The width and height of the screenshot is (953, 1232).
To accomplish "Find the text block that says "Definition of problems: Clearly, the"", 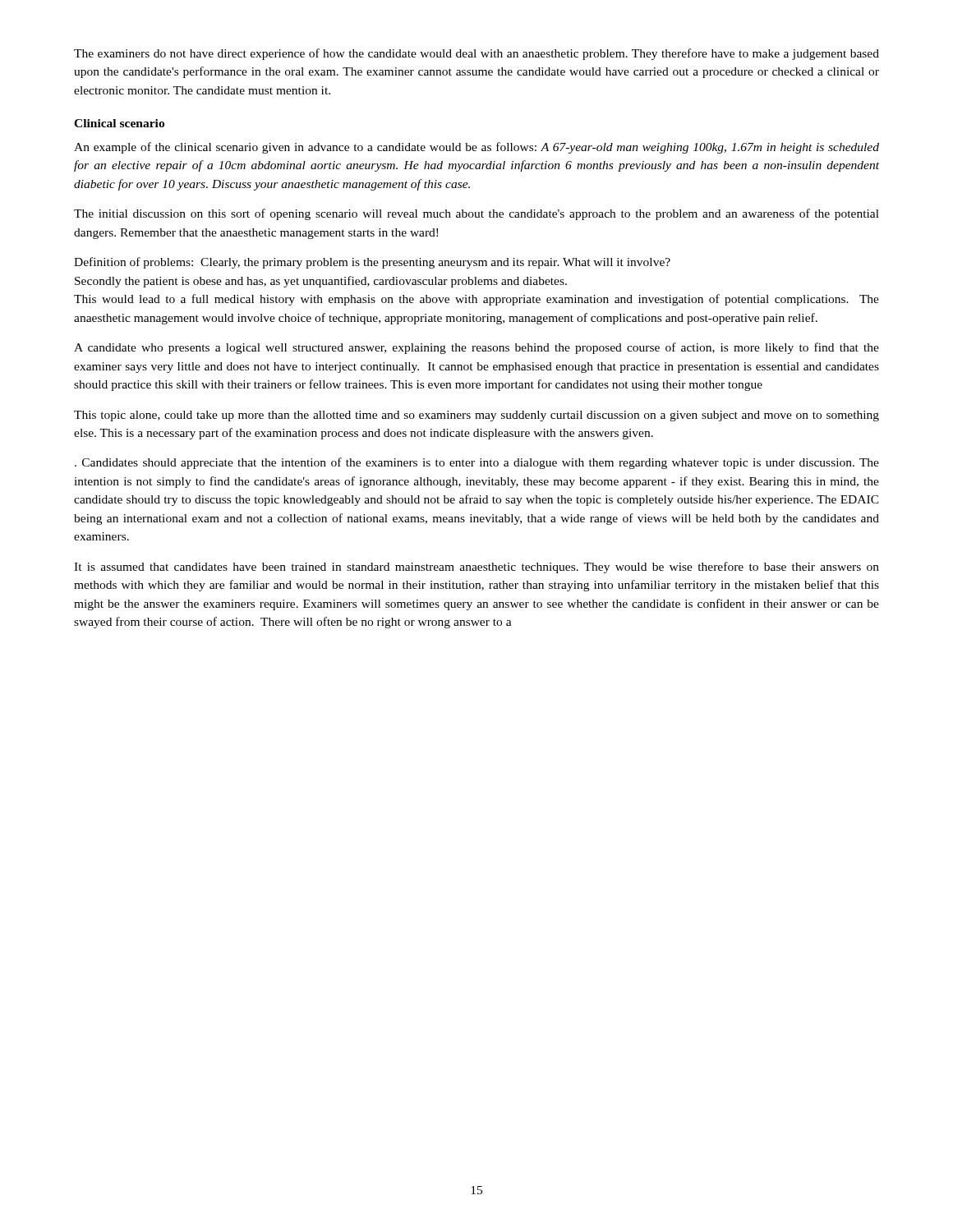I will [x=476, y=289].
